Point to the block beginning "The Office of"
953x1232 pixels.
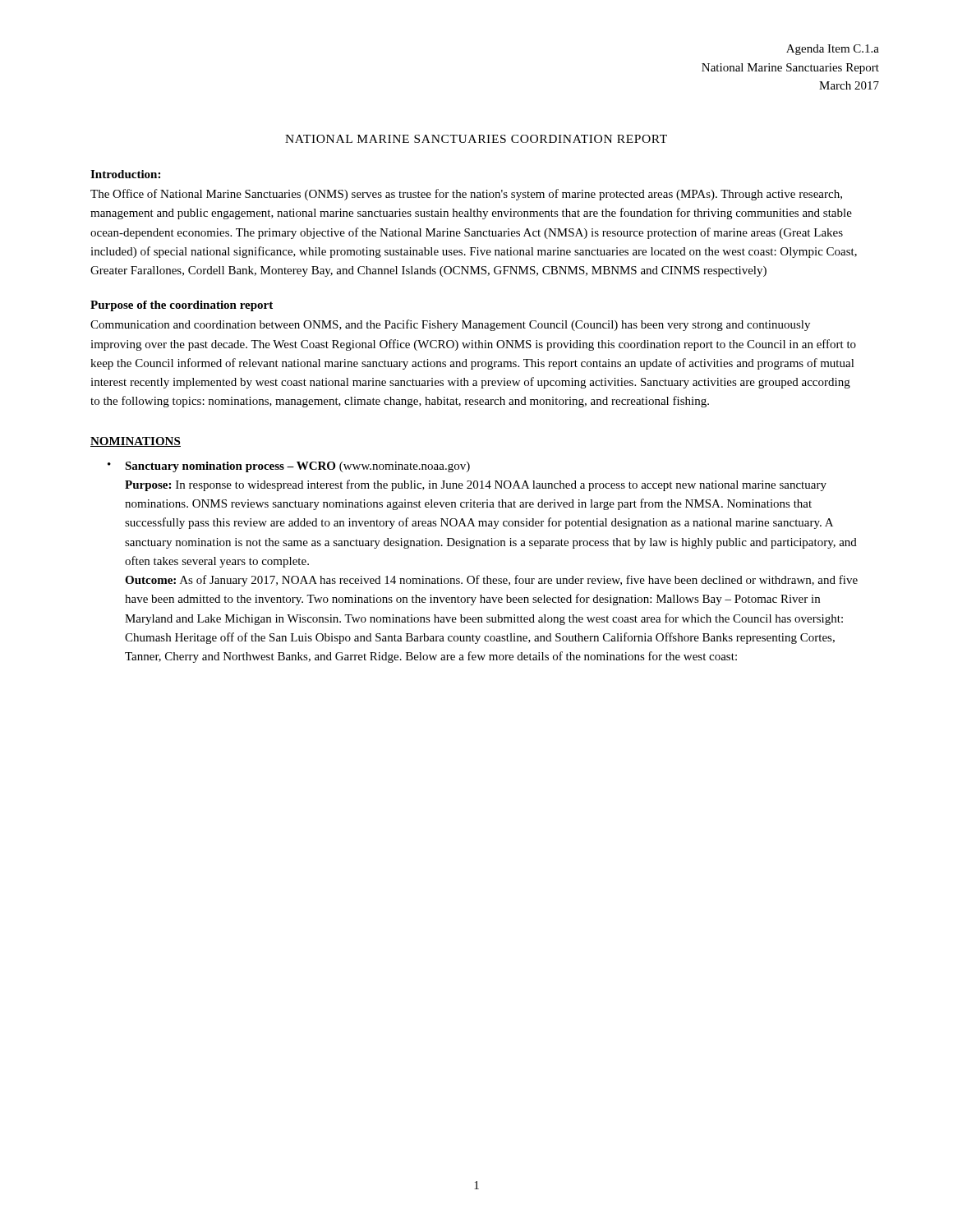474,232
